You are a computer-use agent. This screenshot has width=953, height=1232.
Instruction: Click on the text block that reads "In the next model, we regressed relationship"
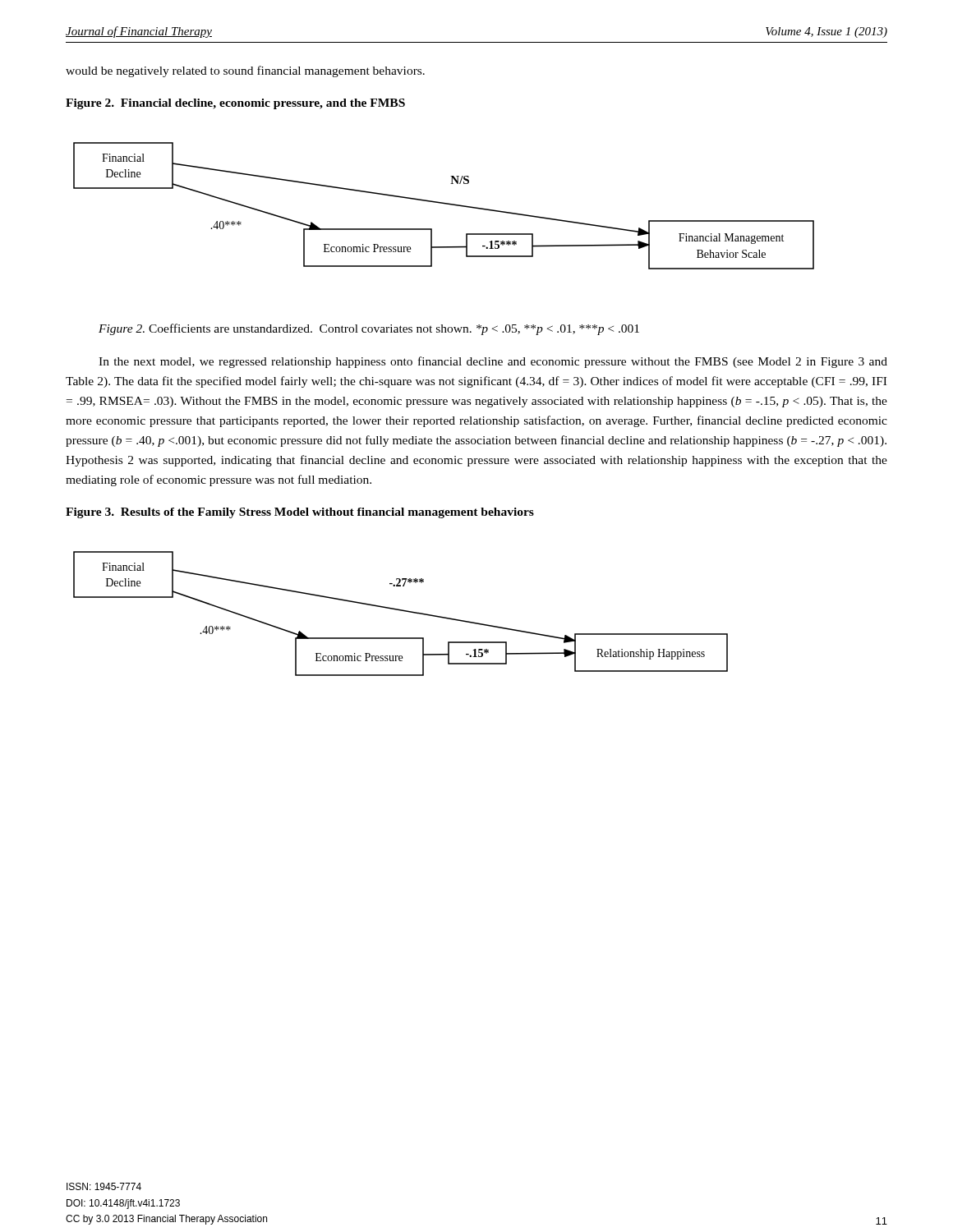point(476,420)
